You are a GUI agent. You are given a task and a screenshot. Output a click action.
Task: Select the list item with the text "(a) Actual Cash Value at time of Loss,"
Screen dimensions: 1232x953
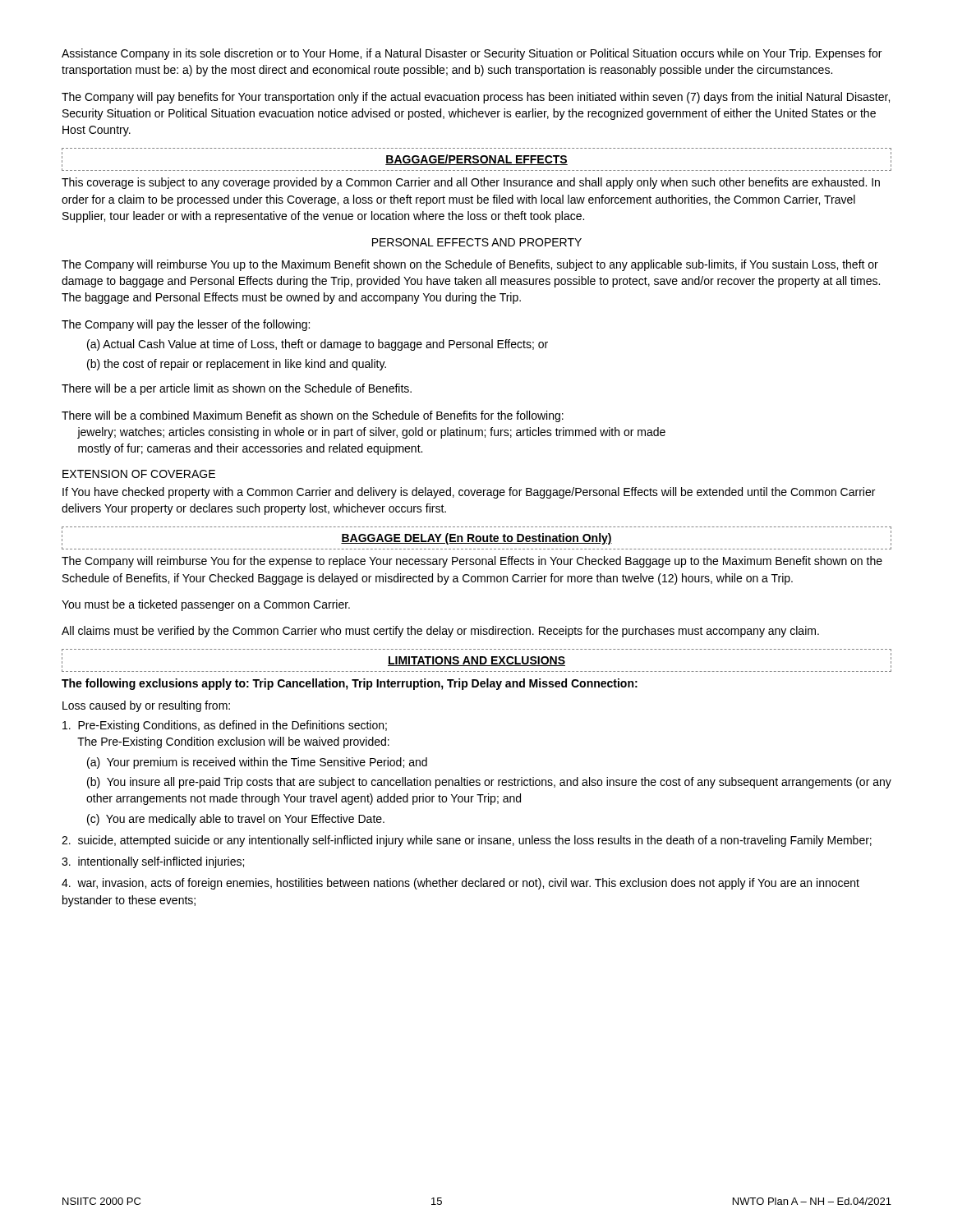[317, 344]
